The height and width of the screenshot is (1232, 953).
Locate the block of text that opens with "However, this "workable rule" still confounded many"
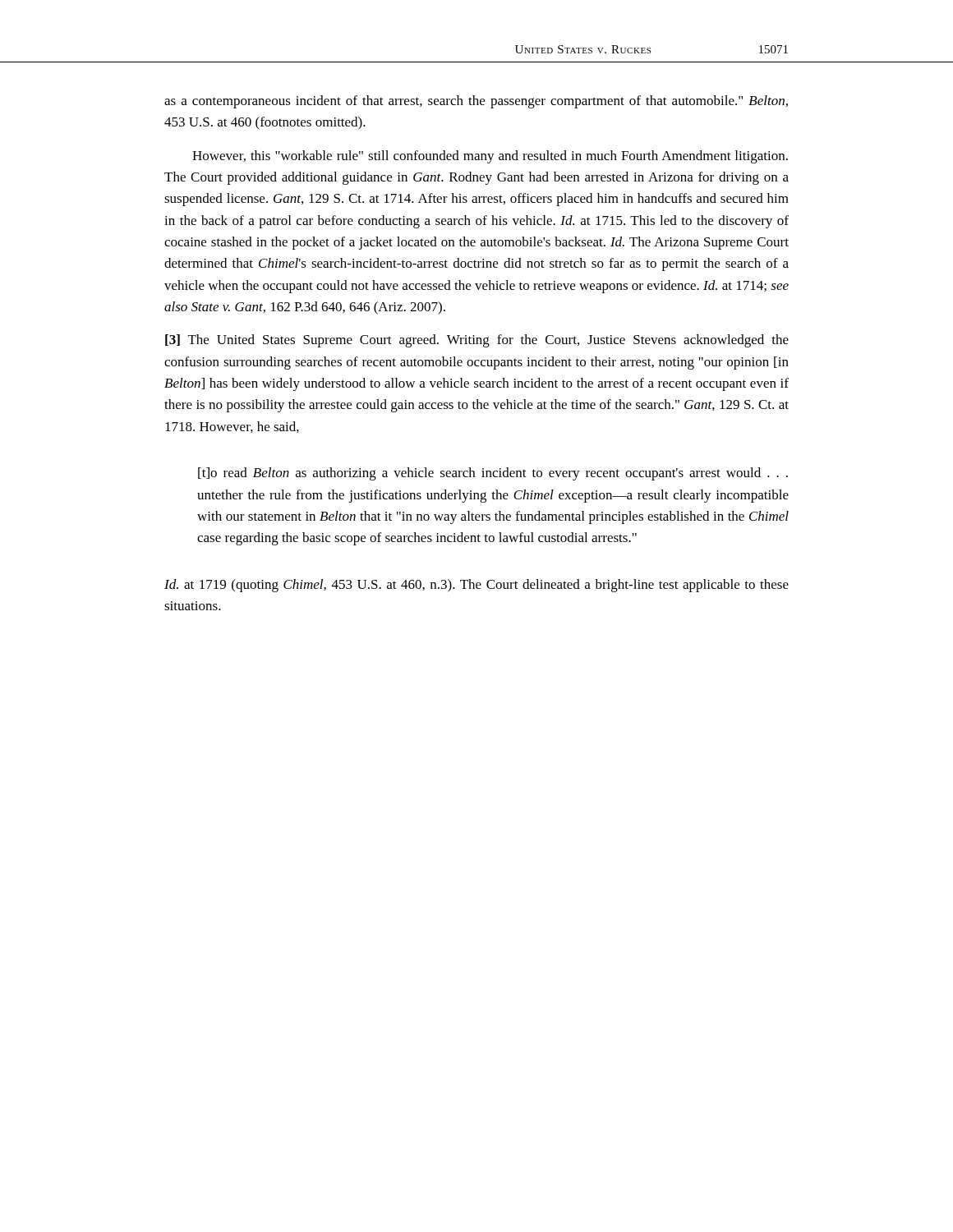click(x=476, y=232)
